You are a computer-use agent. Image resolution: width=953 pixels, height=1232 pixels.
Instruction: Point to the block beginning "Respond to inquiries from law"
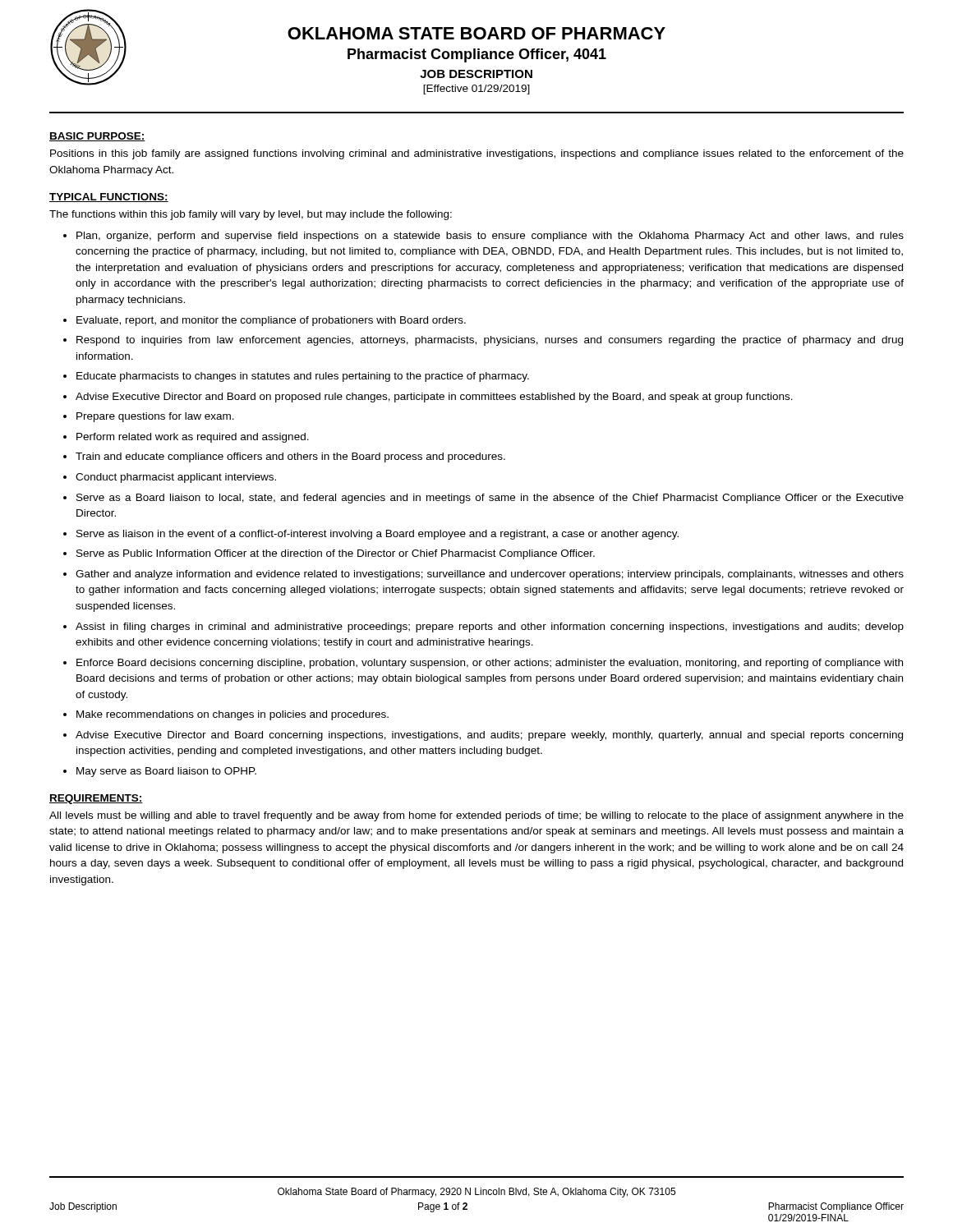(490, 348)
